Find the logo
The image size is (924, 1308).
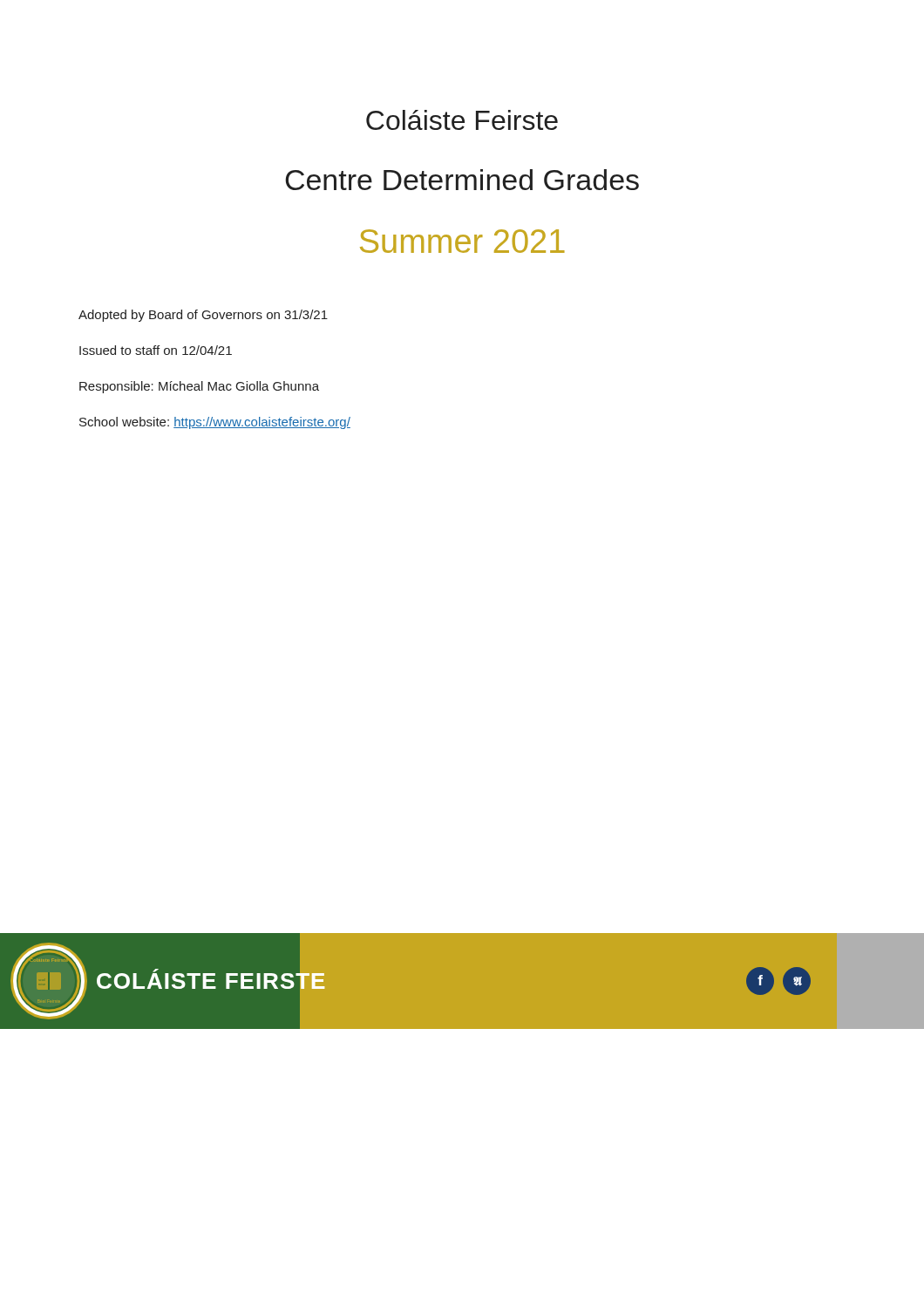click(462, 981)
